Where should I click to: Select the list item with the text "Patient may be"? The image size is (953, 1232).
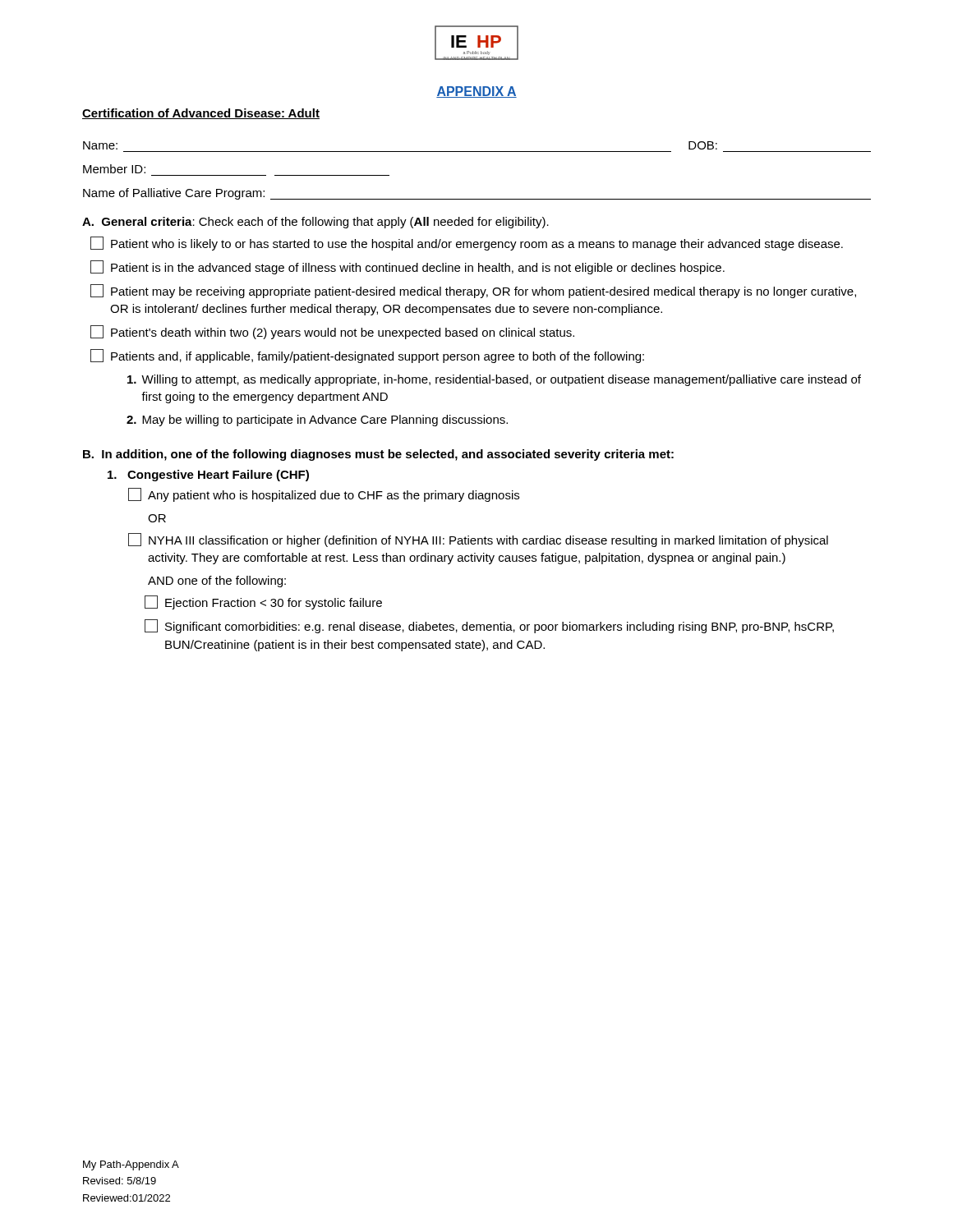(x=481, y=300)
